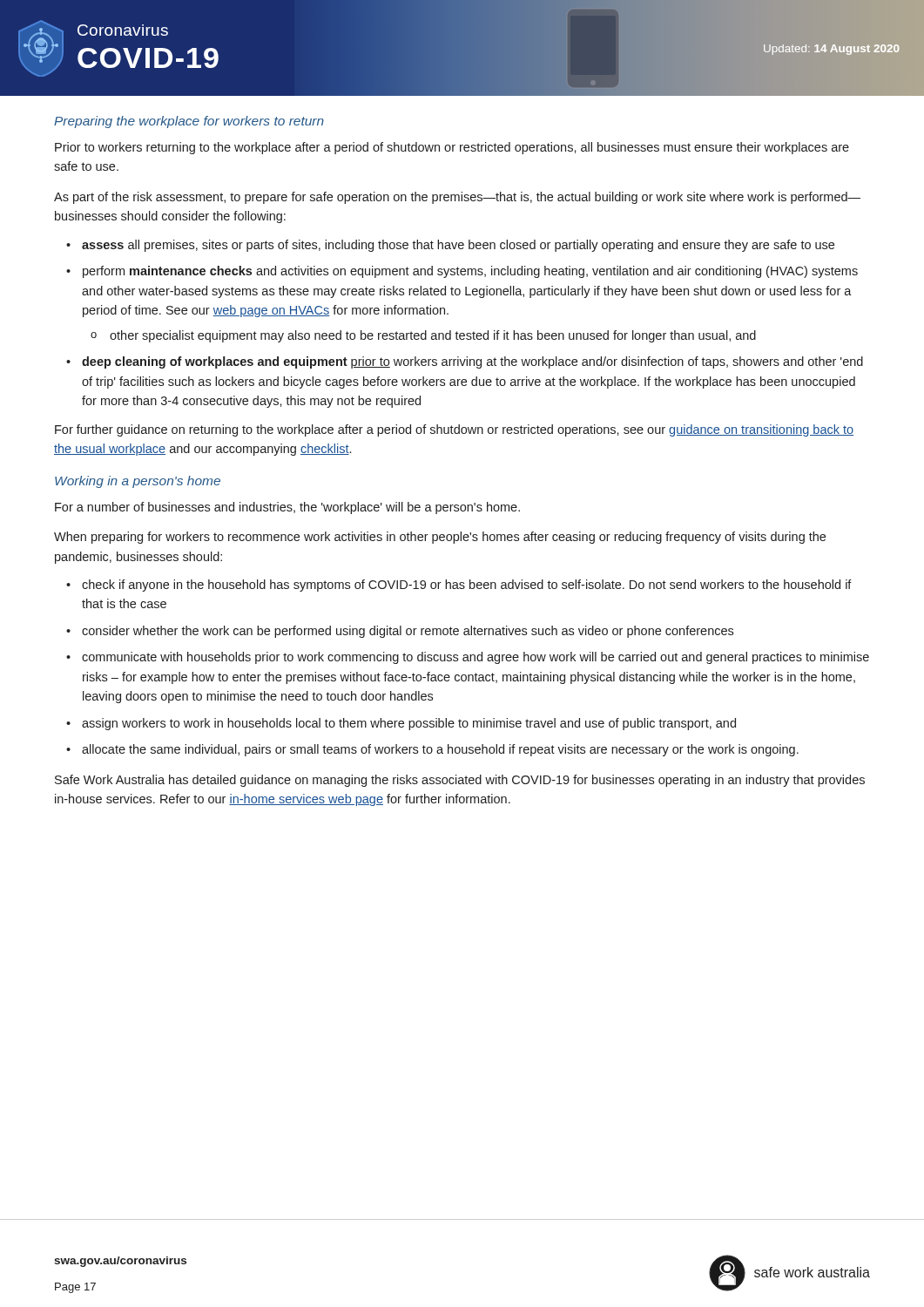Navigate to the passage starting "Safe Work Australia"
The image size is (924, 1307).
pyautogui.click(x=460, y=789)
